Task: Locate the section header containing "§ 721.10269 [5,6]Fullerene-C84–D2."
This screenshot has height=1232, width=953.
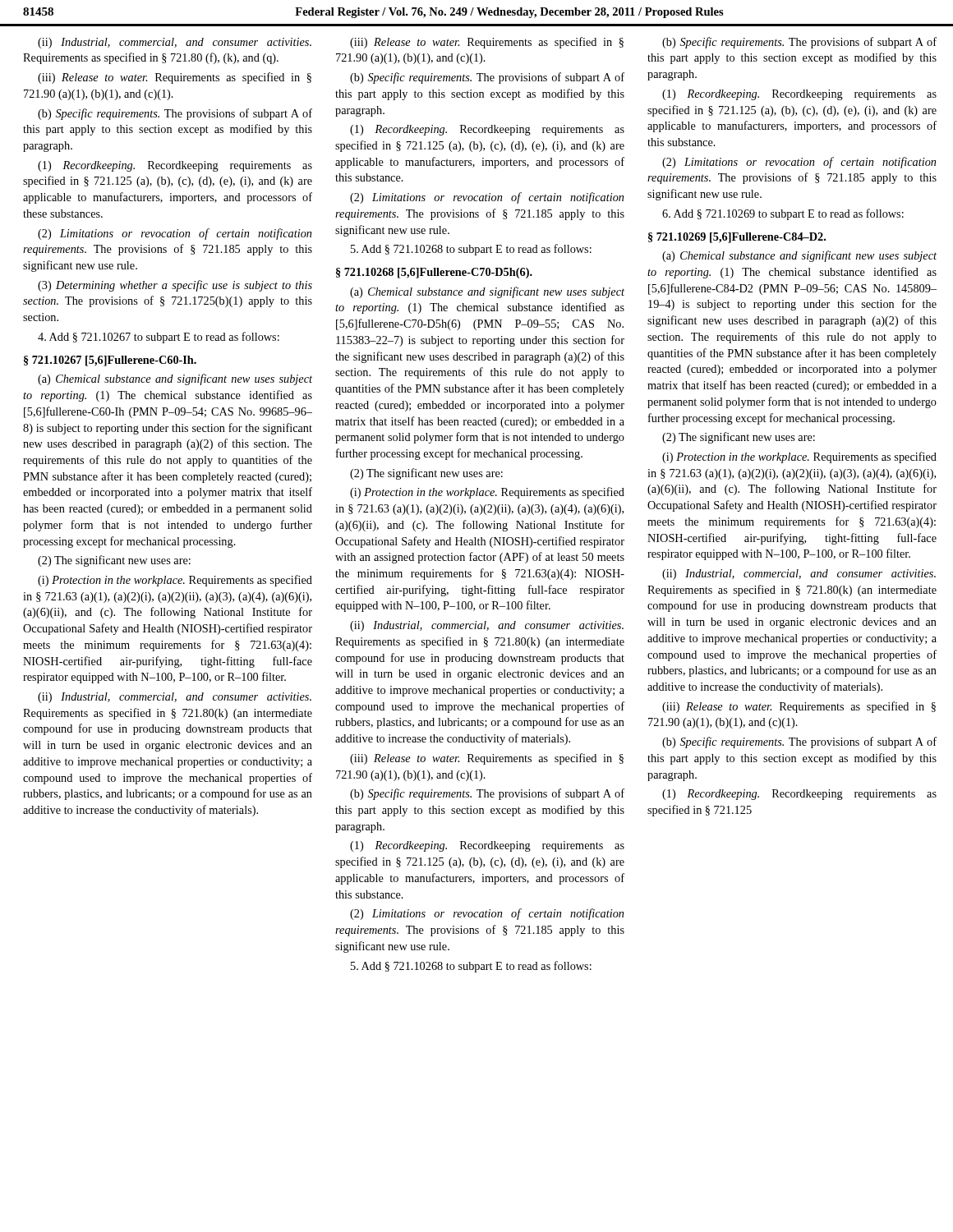Action: [737, 236]
